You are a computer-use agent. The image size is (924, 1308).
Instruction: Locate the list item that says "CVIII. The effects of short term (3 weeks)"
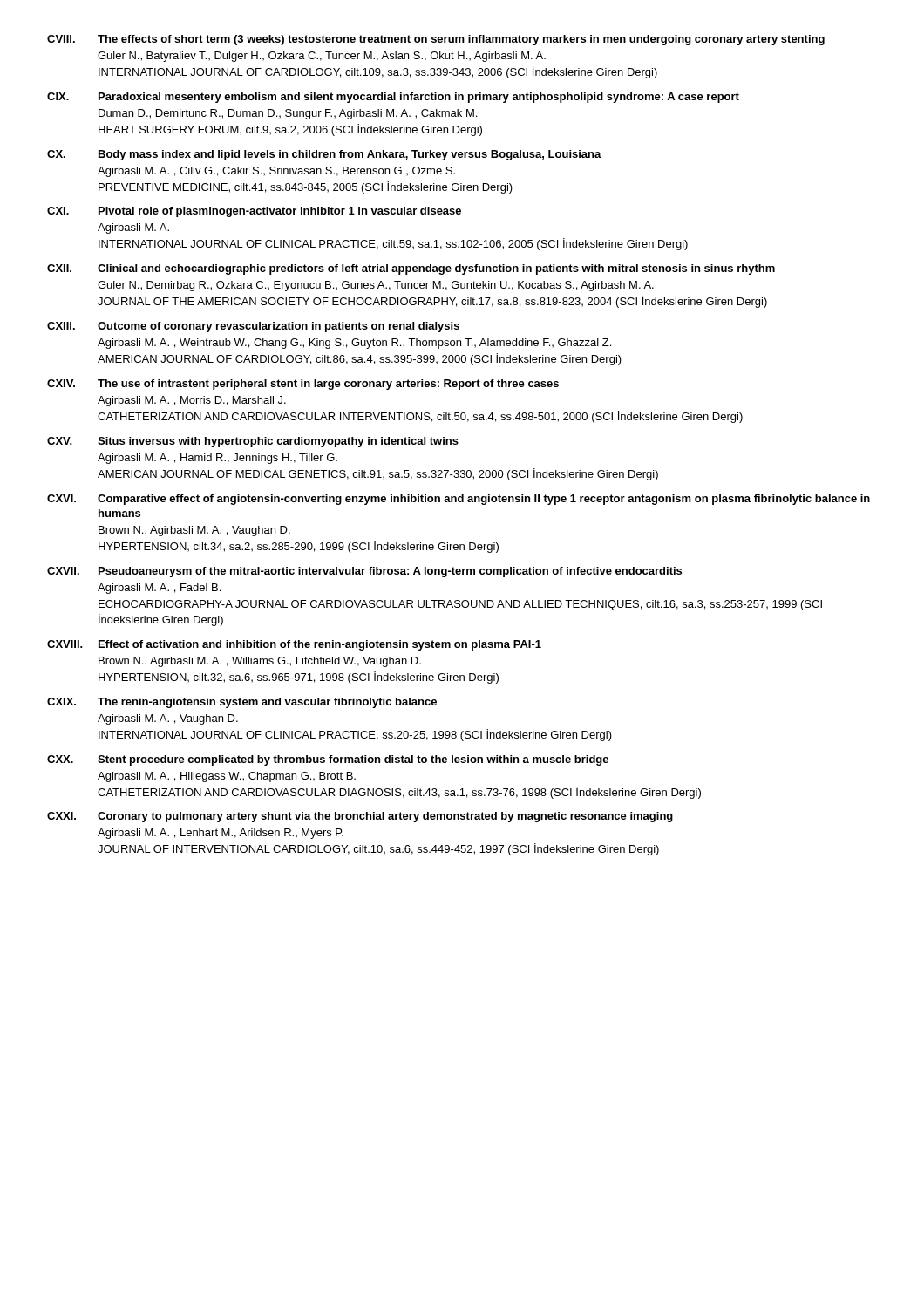[462, 56]
